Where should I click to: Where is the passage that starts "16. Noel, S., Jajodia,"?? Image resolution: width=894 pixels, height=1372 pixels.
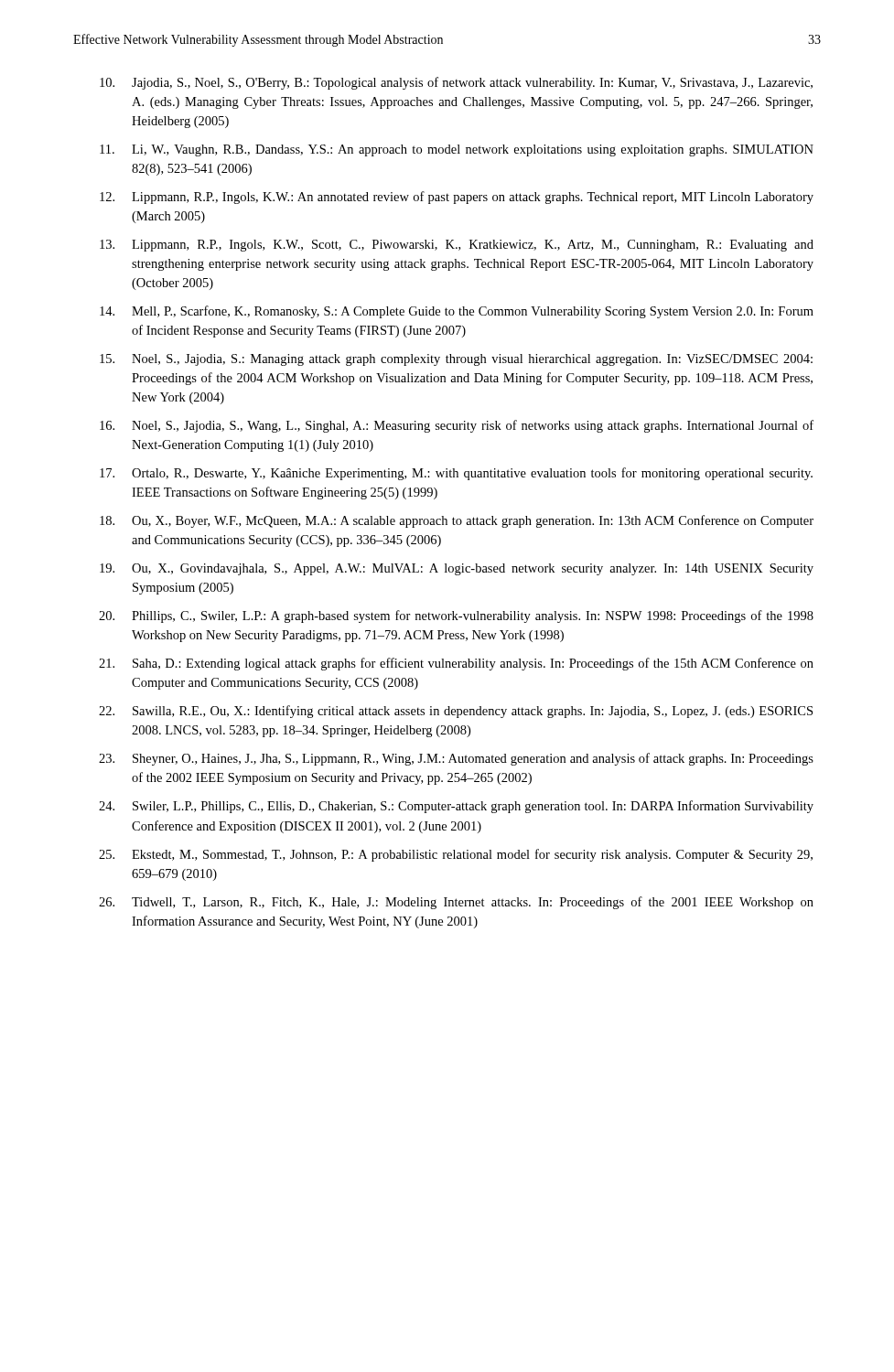point(456,436)
